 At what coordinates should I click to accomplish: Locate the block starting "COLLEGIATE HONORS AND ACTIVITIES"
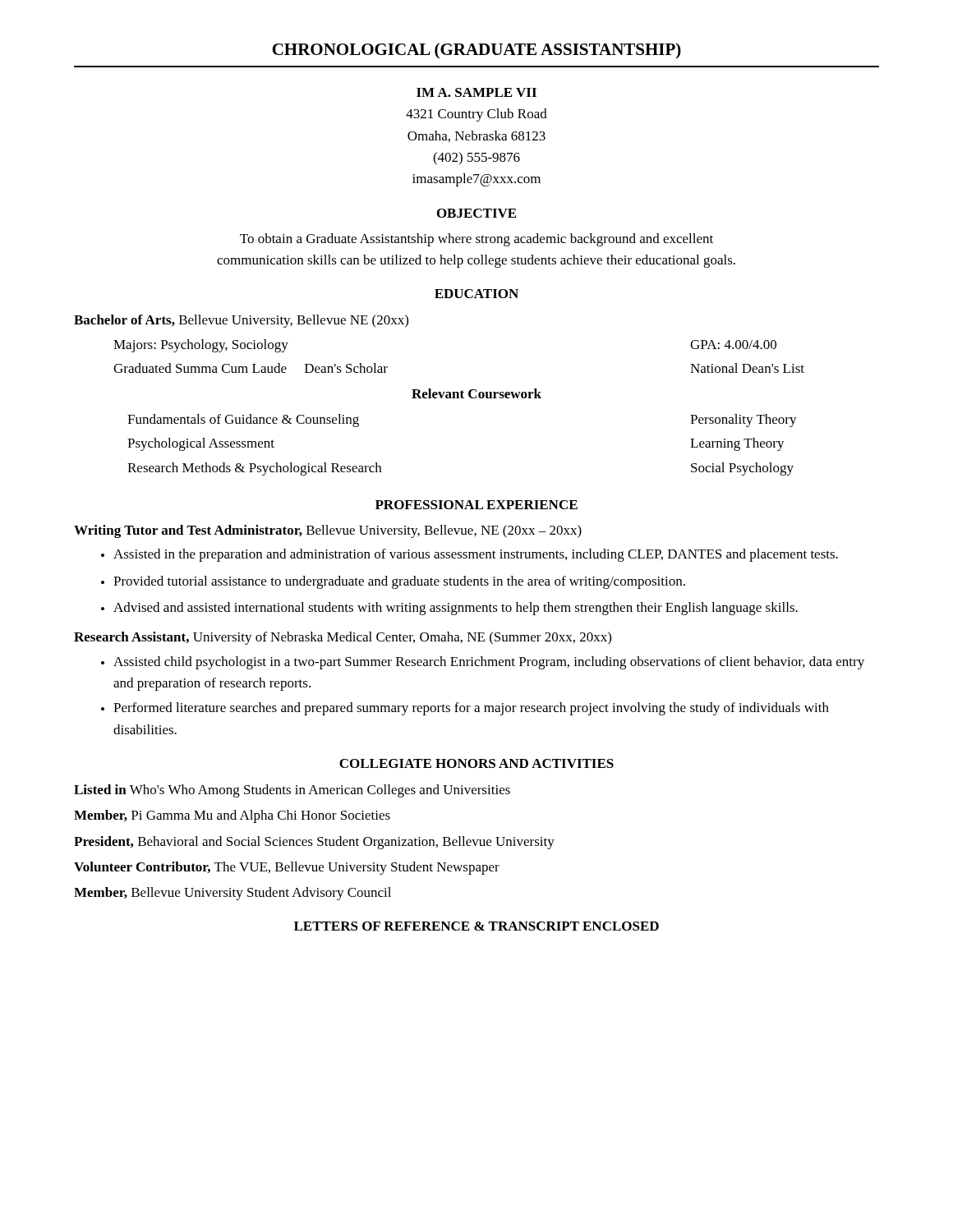(476, 764)
